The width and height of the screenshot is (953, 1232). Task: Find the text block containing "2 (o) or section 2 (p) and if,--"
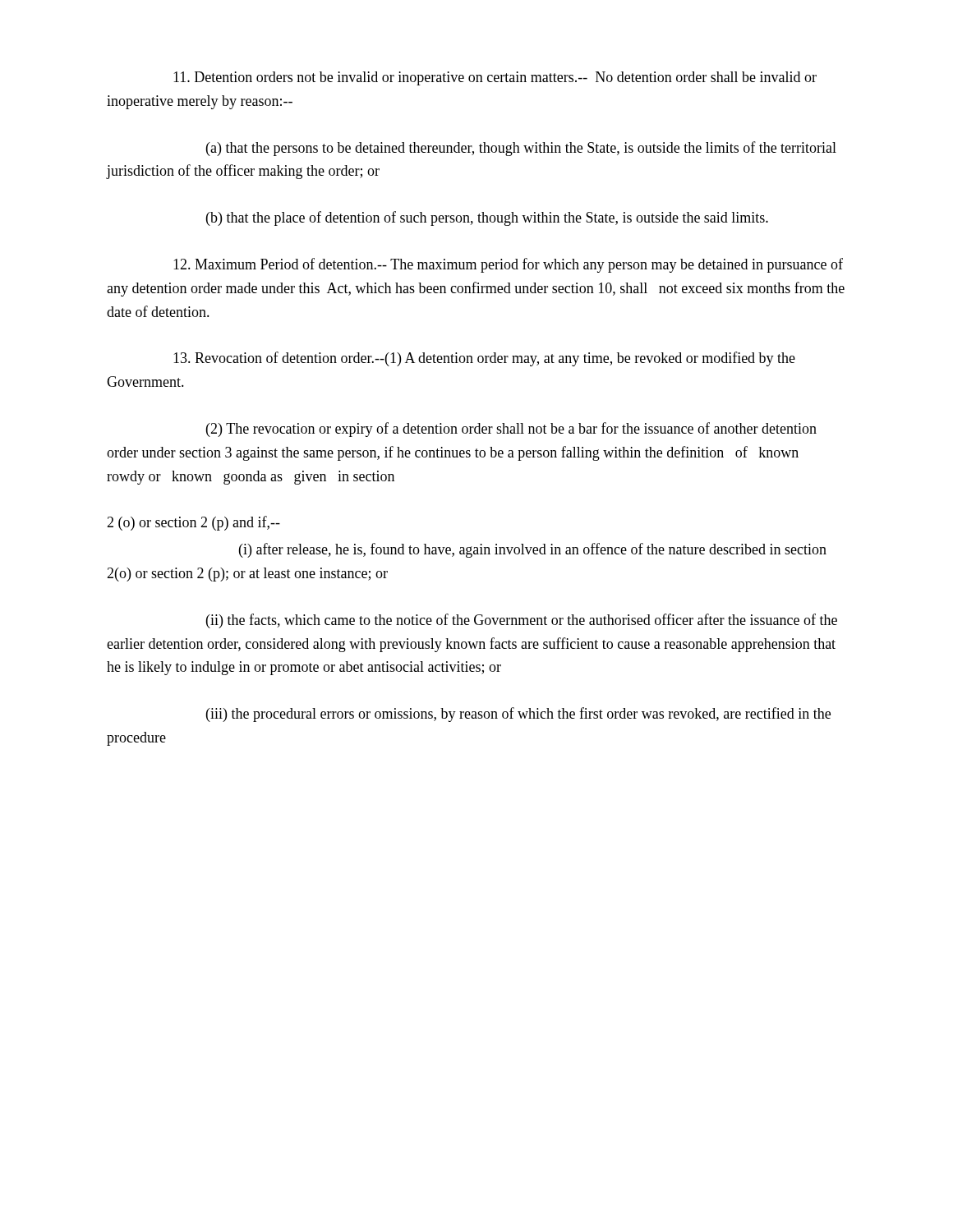pyautogui.click(x=476, y=550)
